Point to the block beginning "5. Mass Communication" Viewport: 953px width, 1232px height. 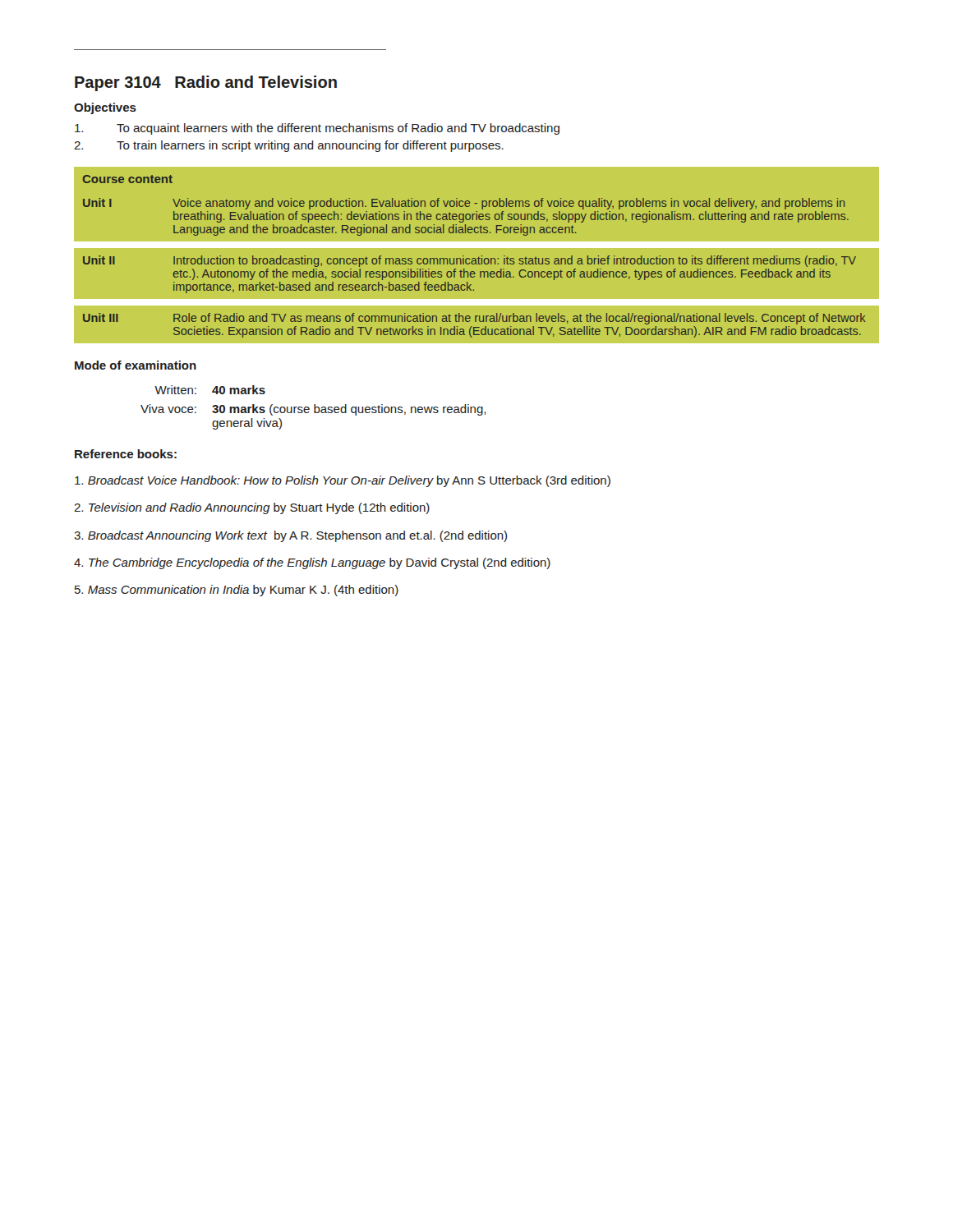coord(236,589)
